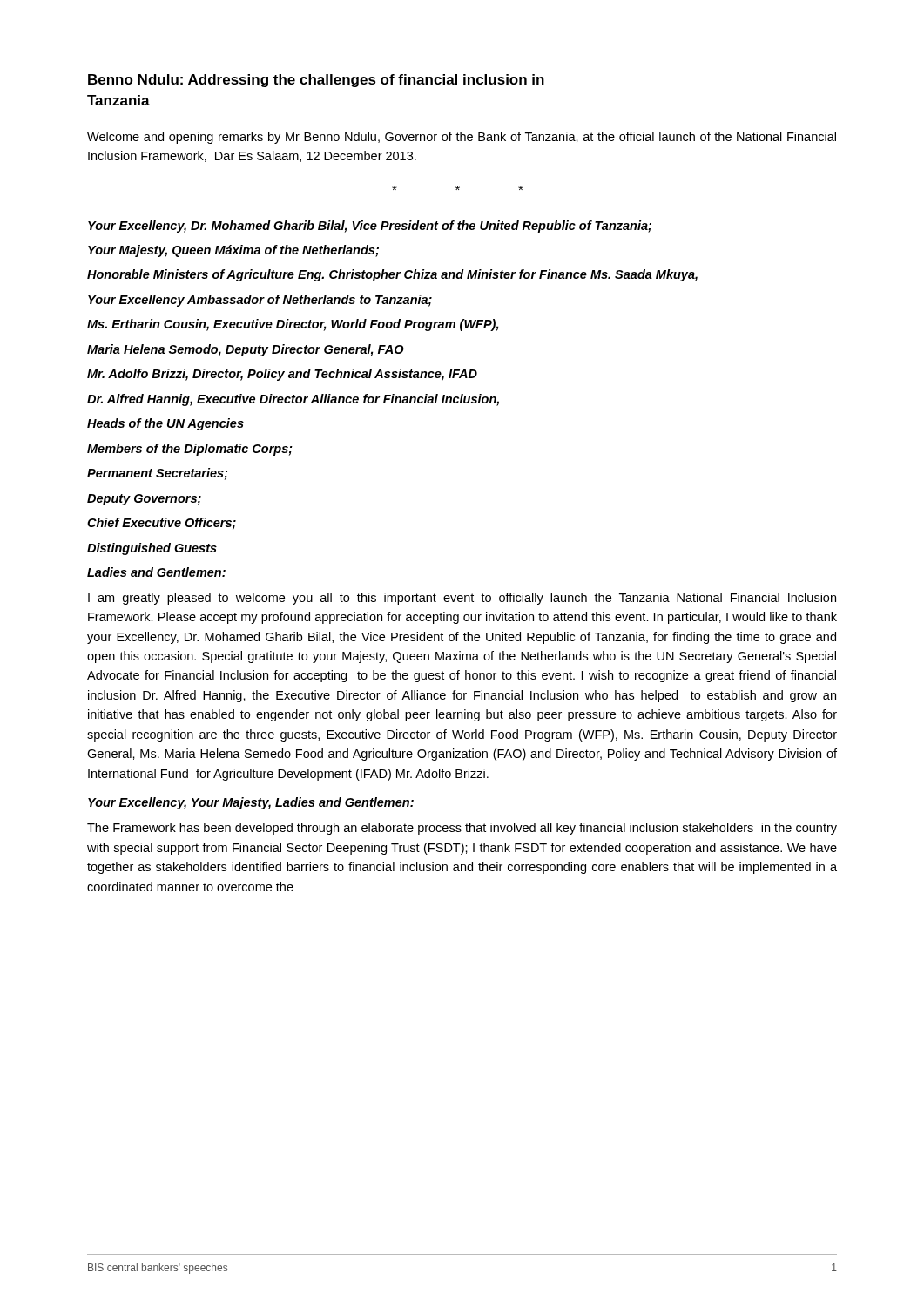Point to the block beginning "Mr. Adolfo Brizzi,"

282,374
